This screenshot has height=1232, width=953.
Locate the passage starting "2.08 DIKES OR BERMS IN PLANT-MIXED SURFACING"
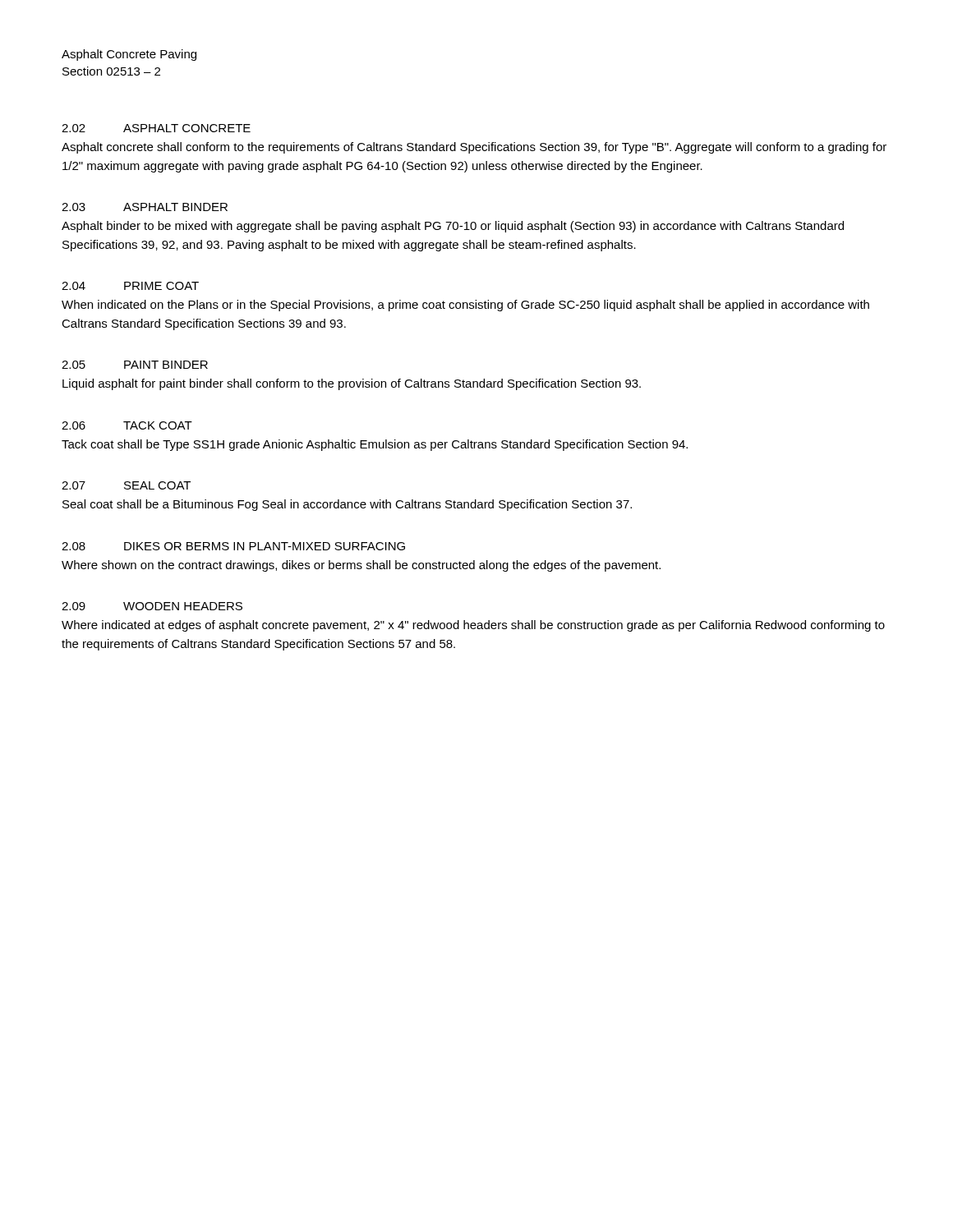pos(234,545)
